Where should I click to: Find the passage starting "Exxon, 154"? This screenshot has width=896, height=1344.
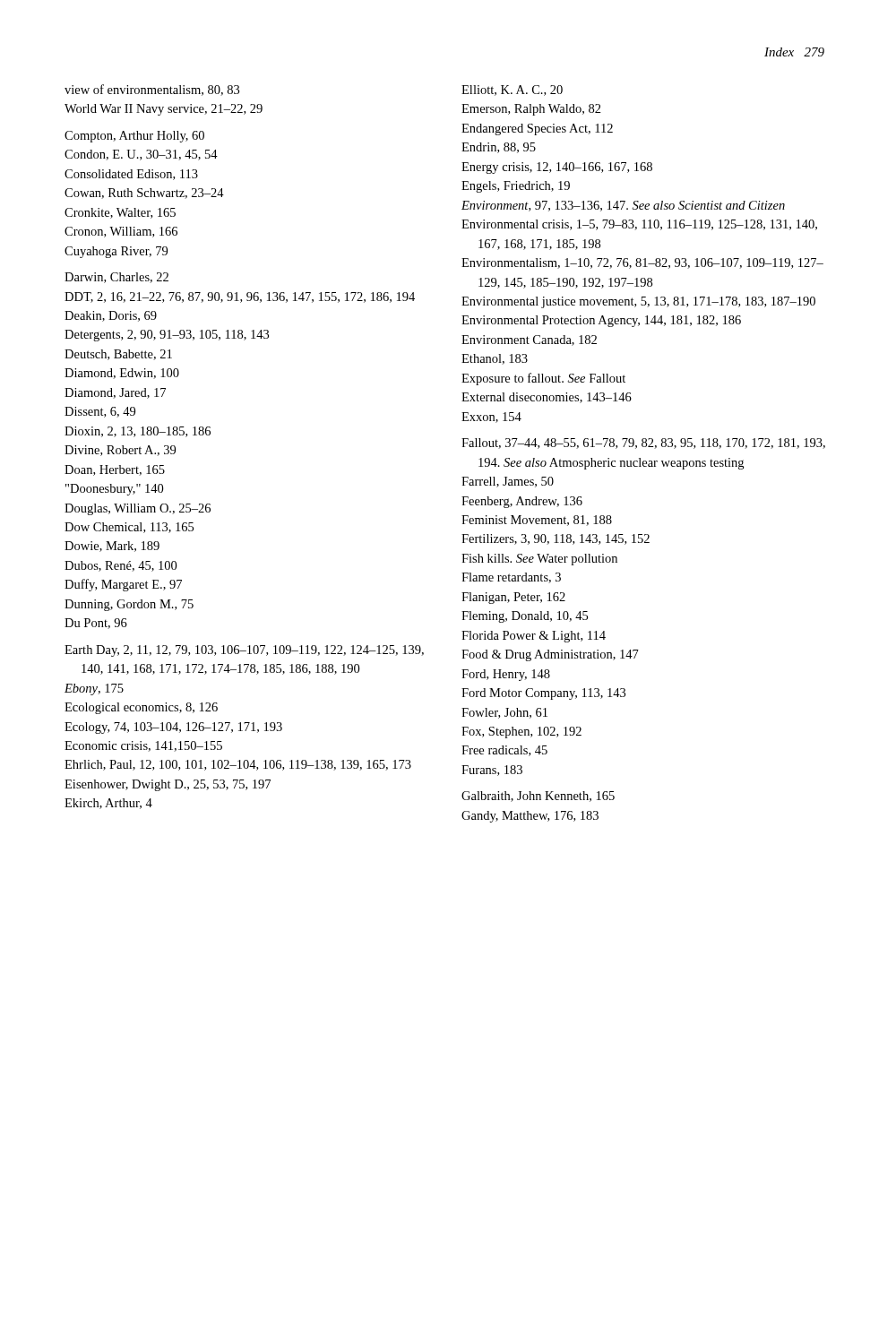click(x=491, y=416)
